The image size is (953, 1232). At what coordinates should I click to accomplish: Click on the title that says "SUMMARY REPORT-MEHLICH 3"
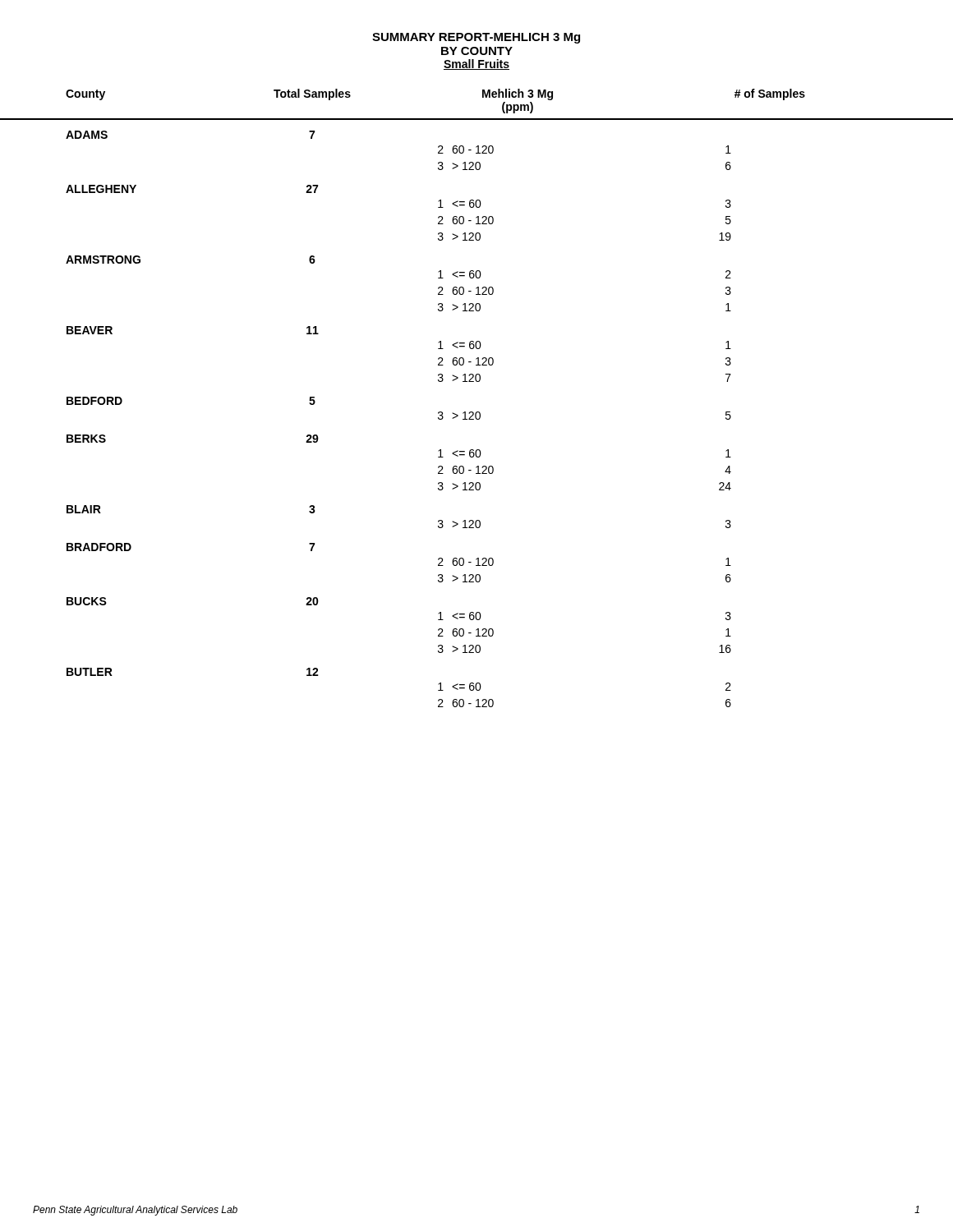point(476,50)
